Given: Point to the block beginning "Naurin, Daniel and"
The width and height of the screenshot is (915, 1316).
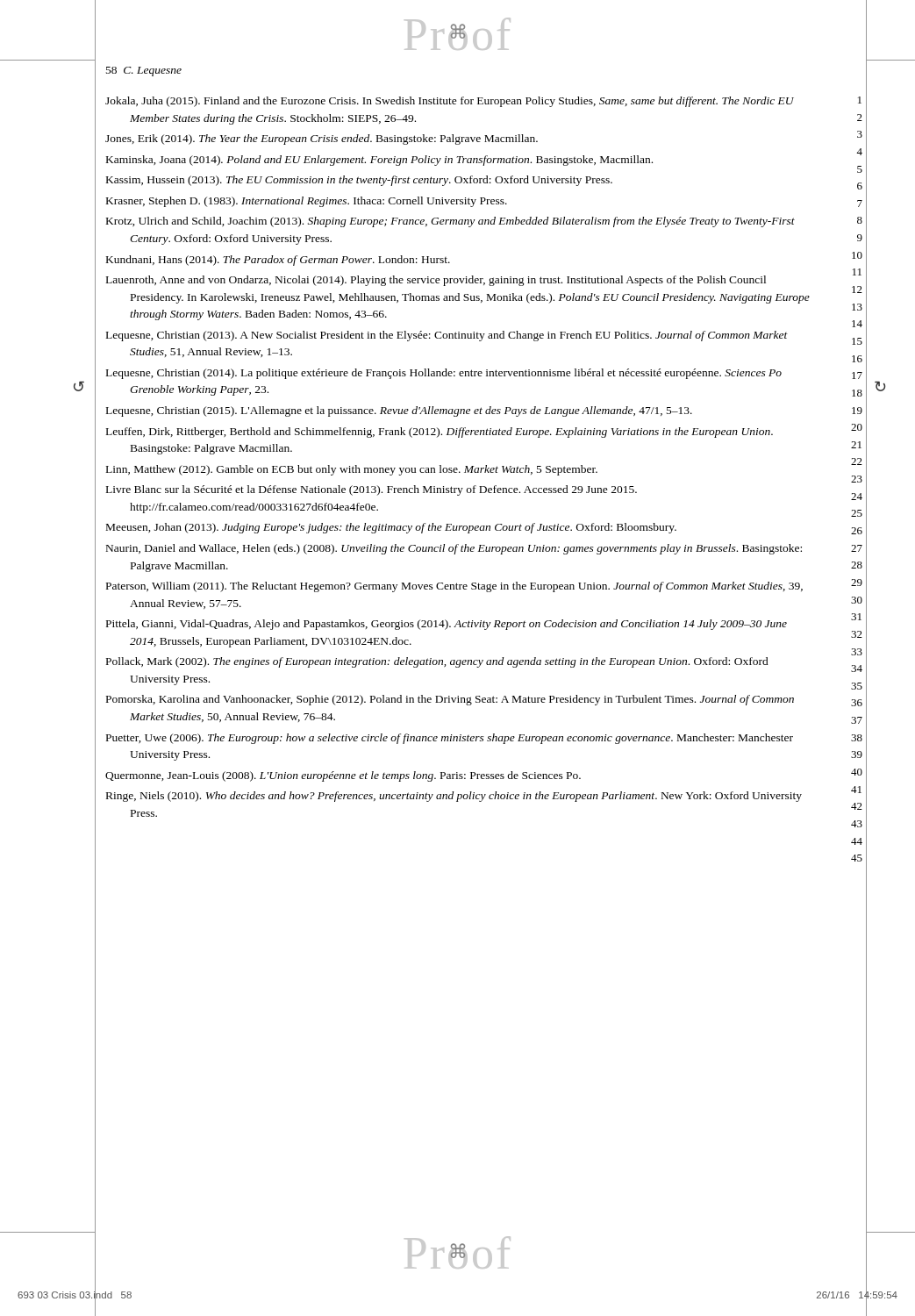Looking at the screenshot, I should tap(454, 556).
